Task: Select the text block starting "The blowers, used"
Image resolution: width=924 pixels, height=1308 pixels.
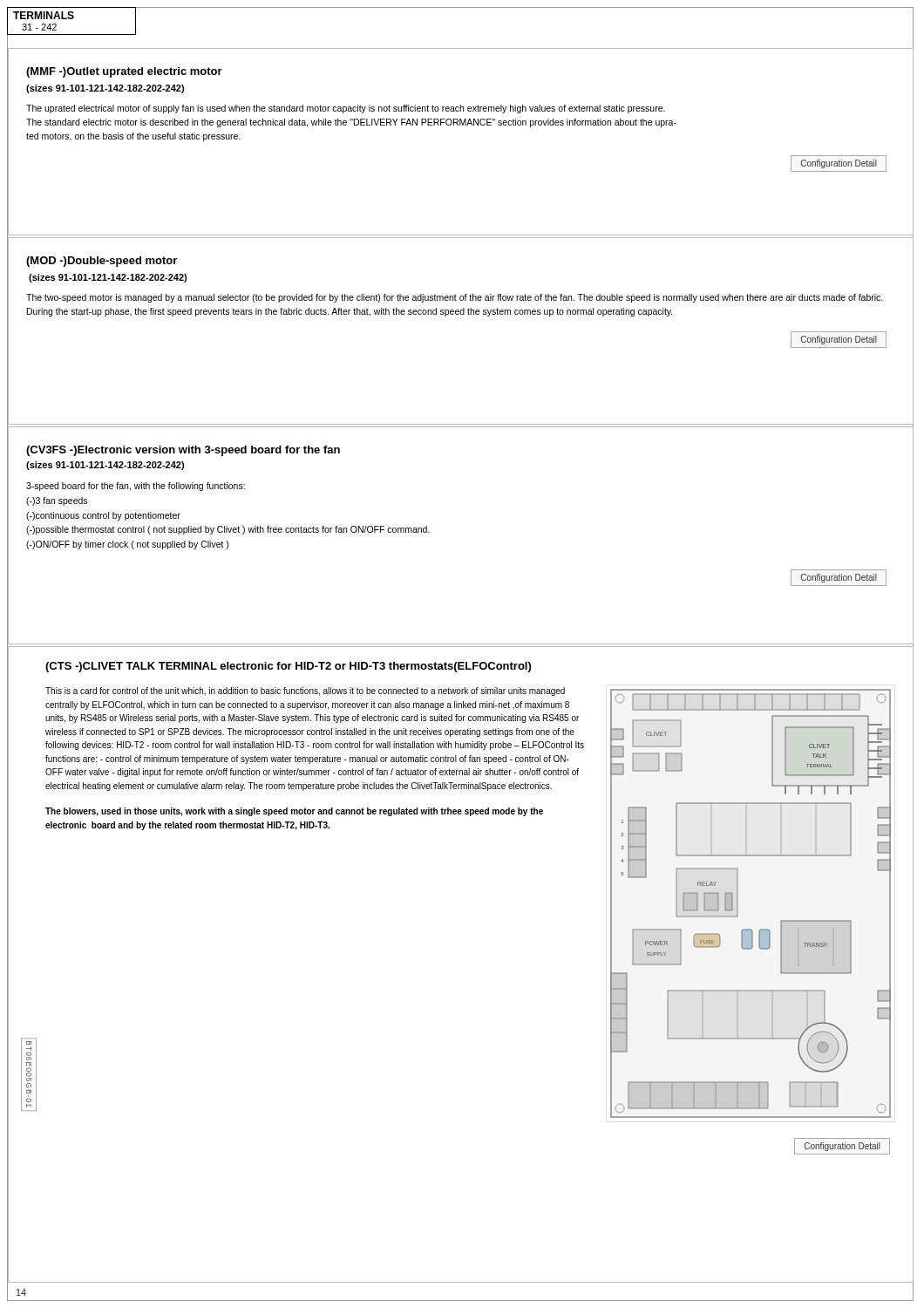Action: [294, 818]
